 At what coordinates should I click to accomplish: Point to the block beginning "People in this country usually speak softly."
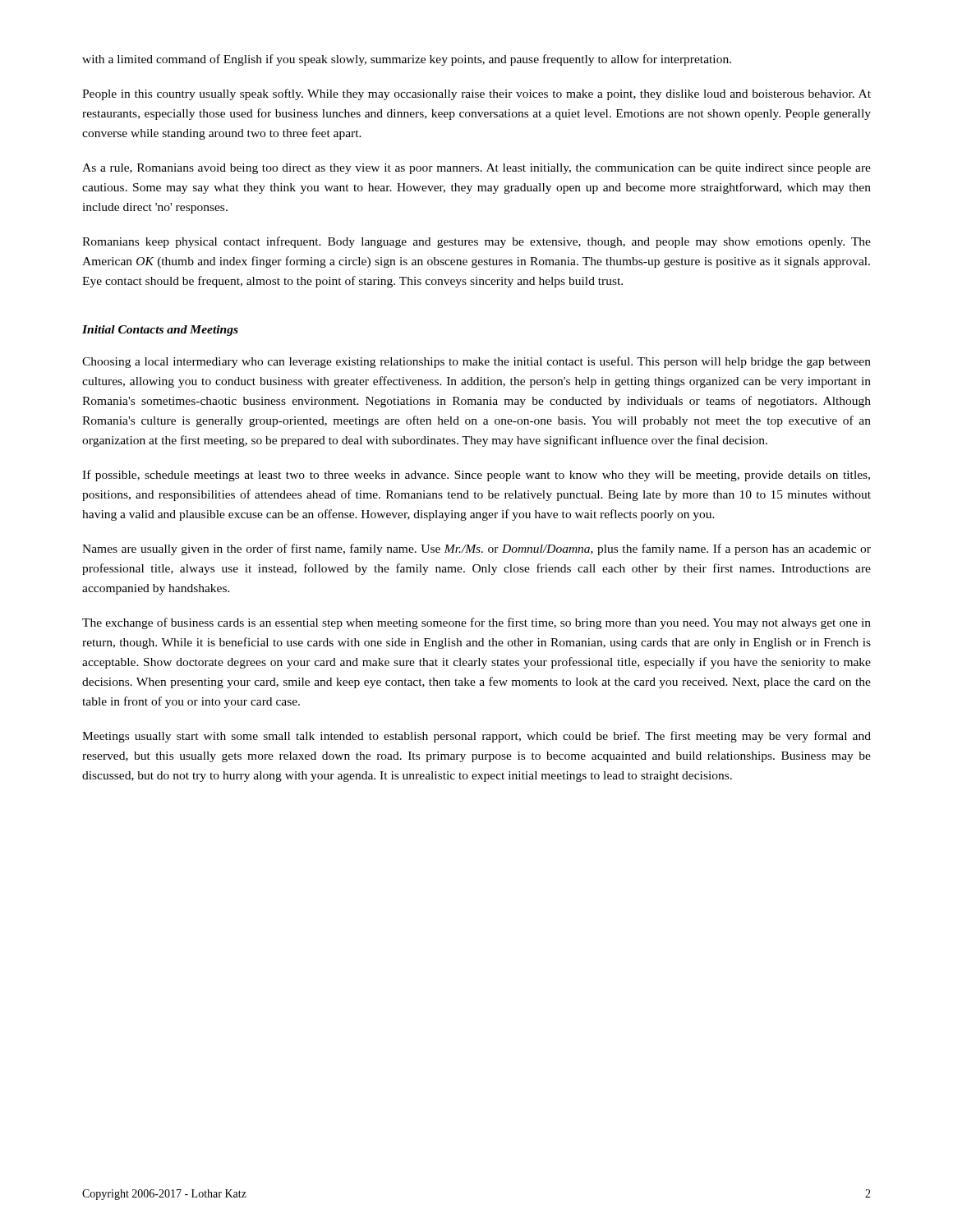pyautogui.click(x=476, y=113)
